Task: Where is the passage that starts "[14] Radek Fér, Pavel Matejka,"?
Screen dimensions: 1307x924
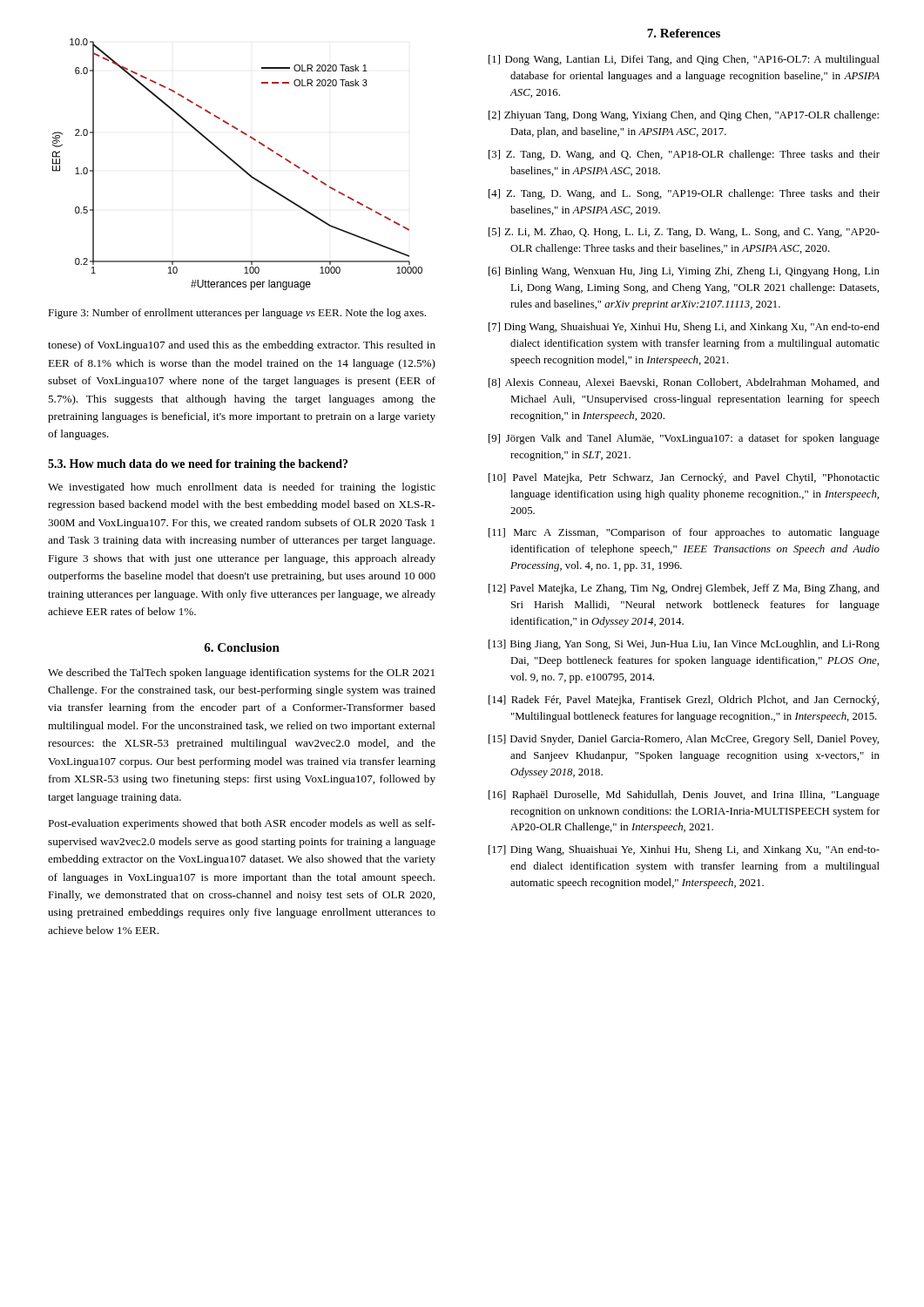Action: tap(684, 708)
